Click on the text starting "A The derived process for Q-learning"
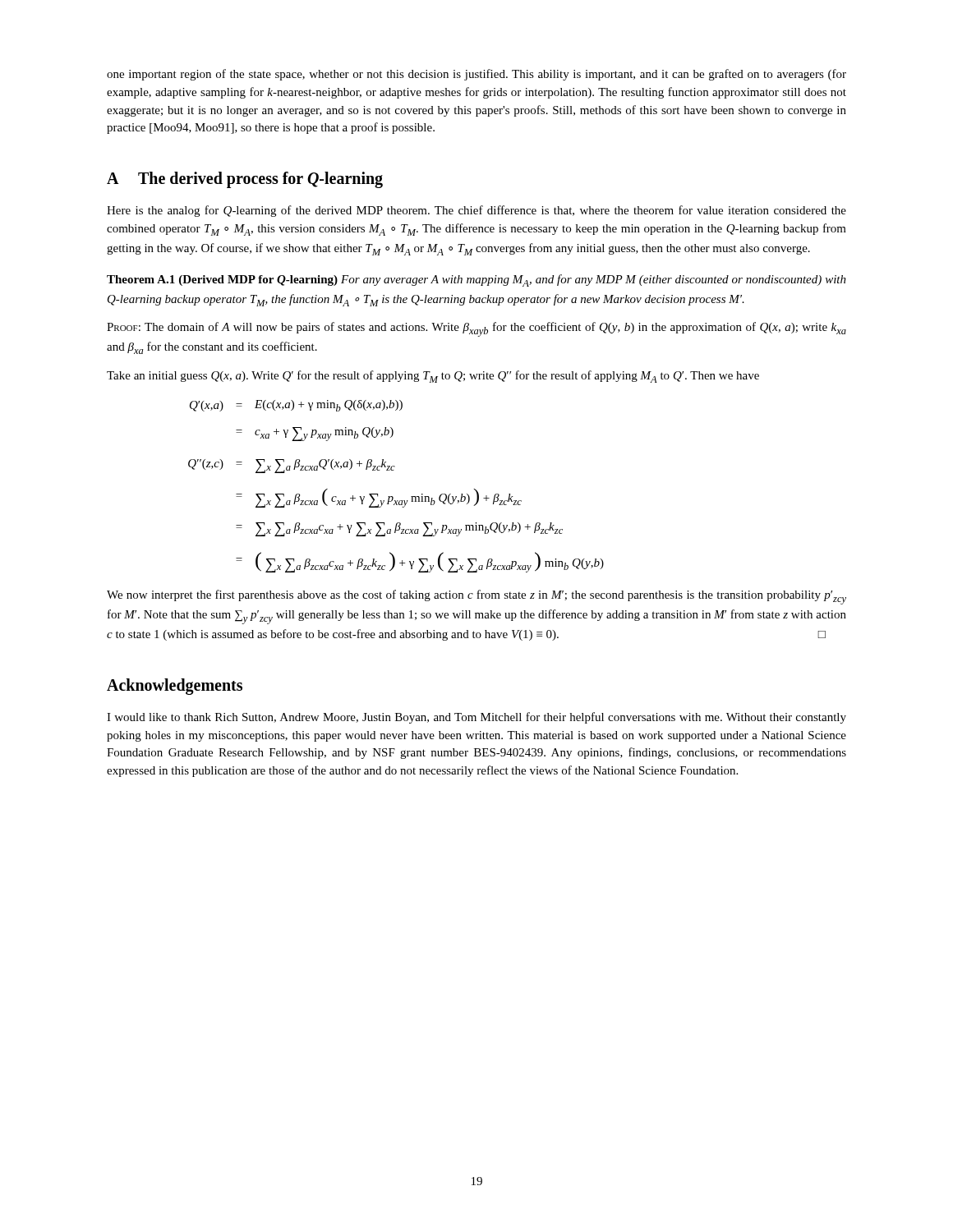 tap(245, 178)
